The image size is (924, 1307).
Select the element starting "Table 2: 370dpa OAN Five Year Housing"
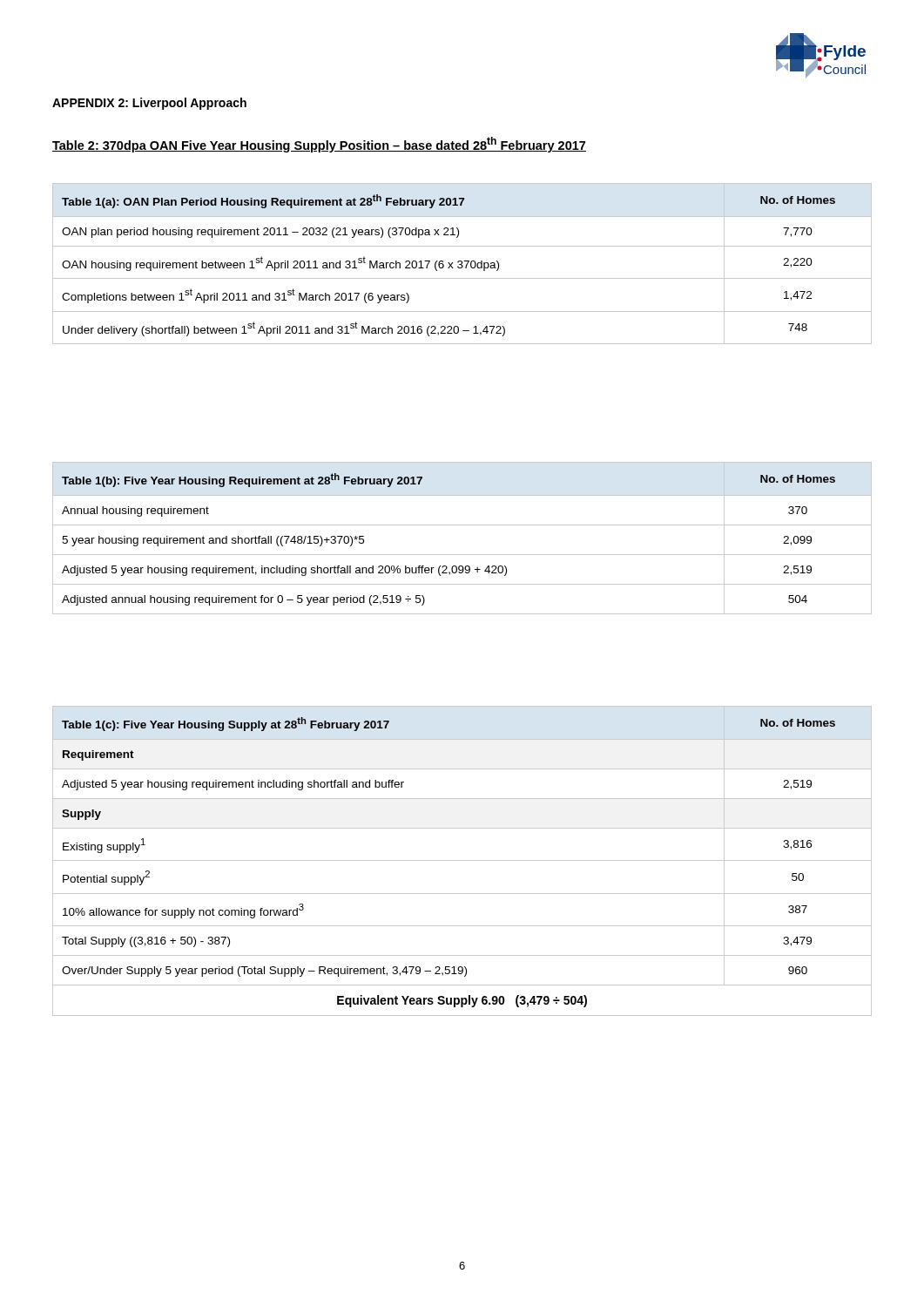coord(319,144)
